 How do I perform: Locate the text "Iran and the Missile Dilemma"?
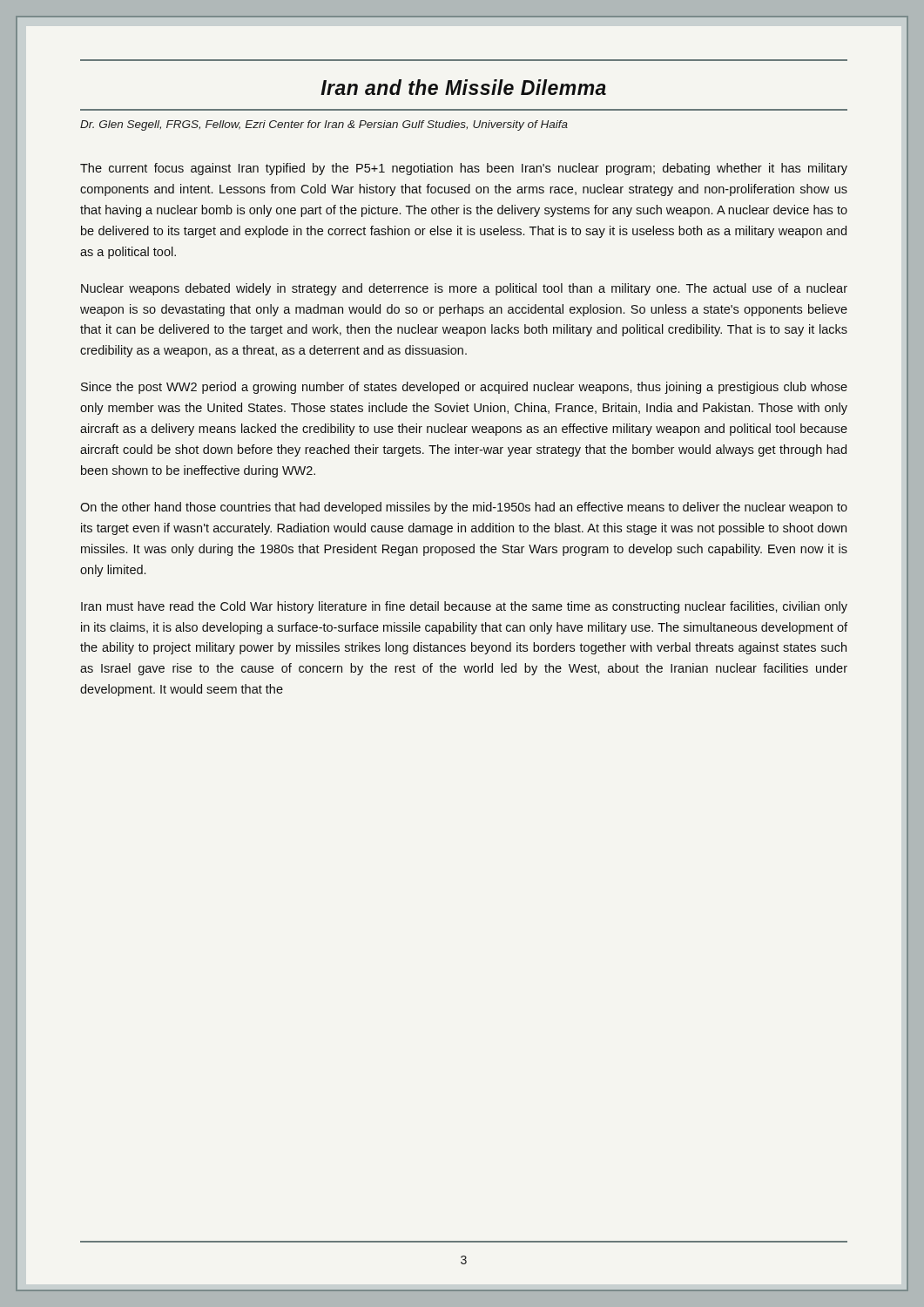pos(464,88)
